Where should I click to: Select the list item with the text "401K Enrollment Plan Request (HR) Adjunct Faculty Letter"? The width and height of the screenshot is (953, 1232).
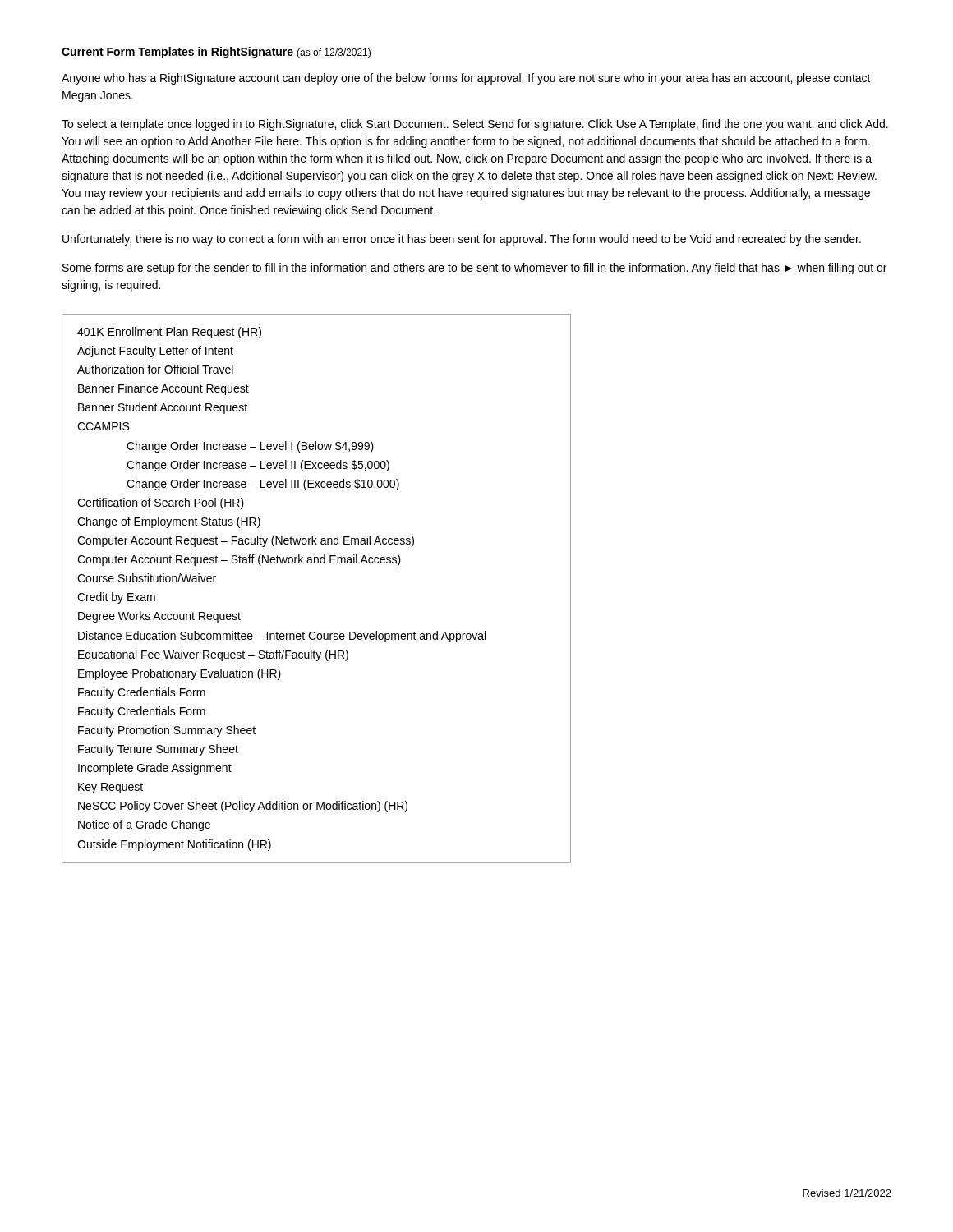point(169,333)
